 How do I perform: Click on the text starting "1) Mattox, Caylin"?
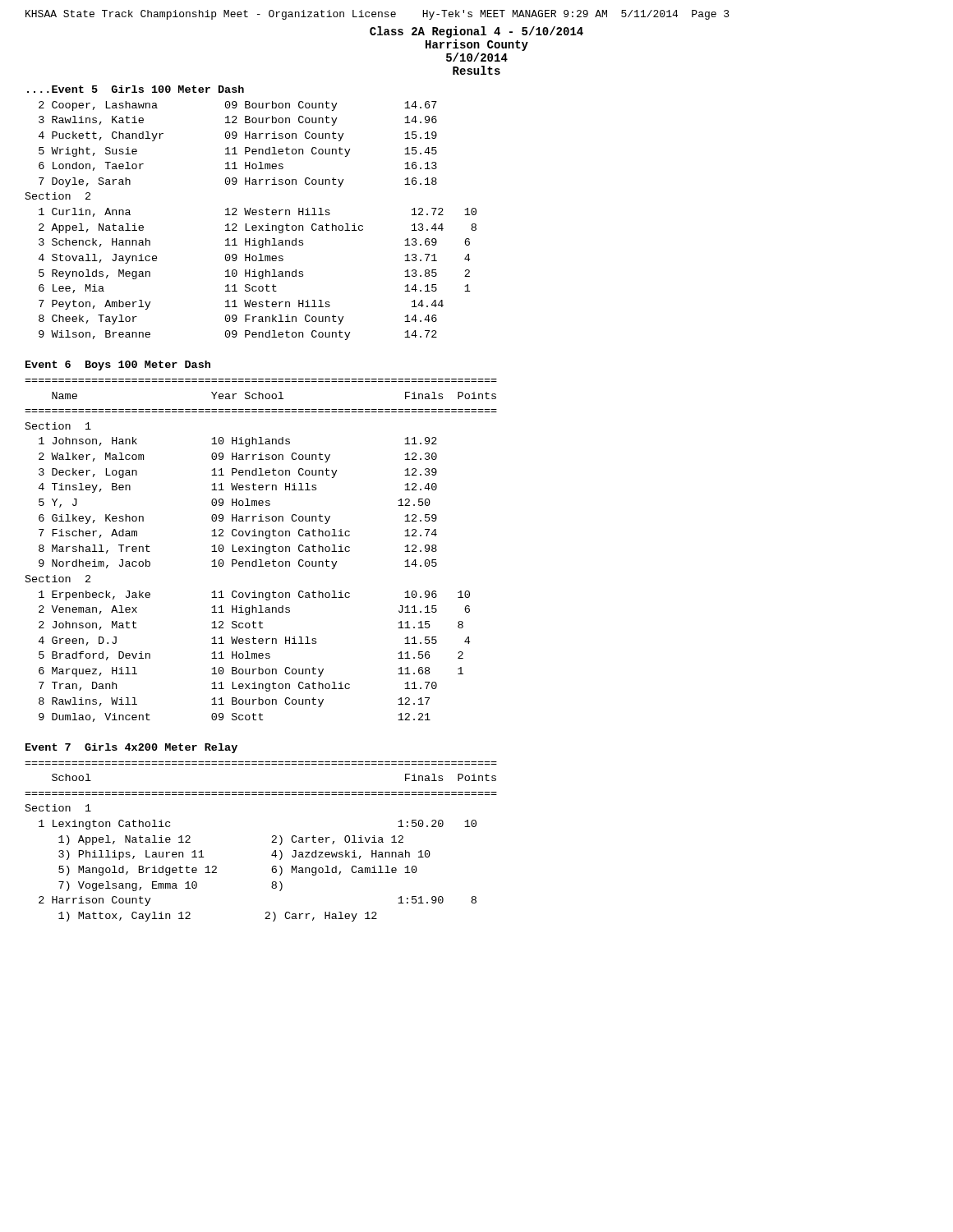point(201,916)
